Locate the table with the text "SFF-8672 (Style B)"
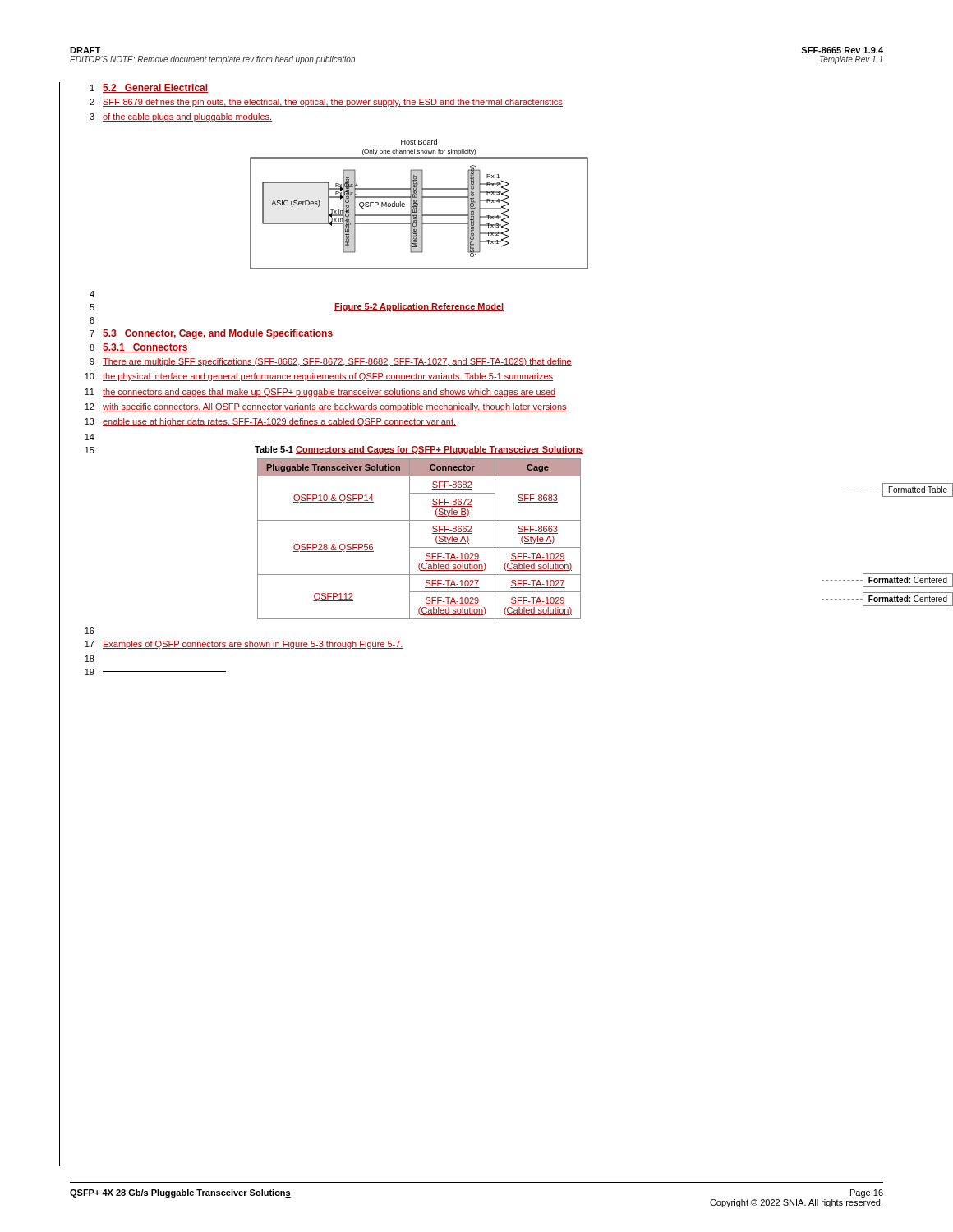 tap(419, 539)
